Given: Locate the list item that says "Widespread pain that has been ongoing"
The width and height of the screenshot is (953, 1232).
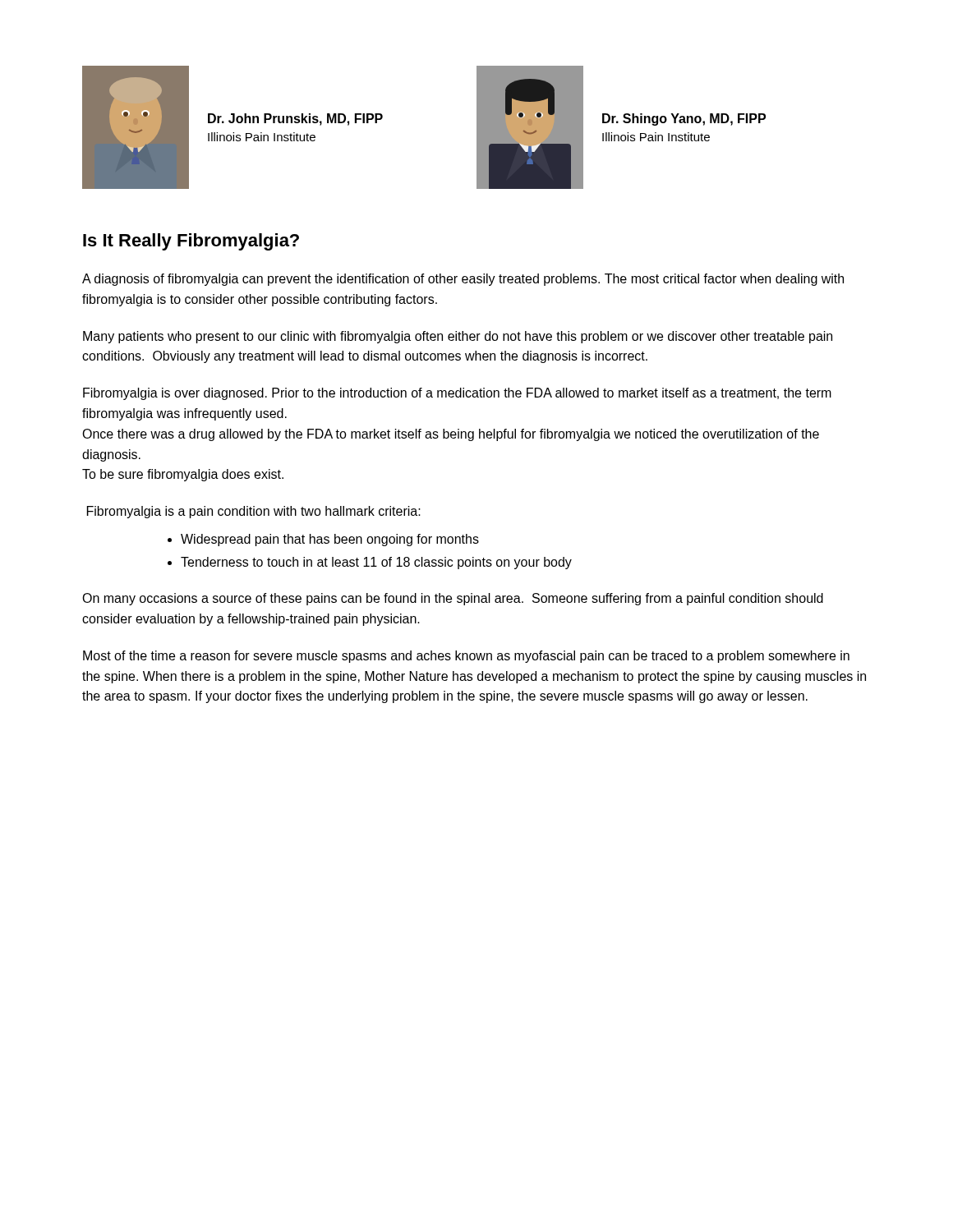Looking at the screenshot, I should (330, 539).
